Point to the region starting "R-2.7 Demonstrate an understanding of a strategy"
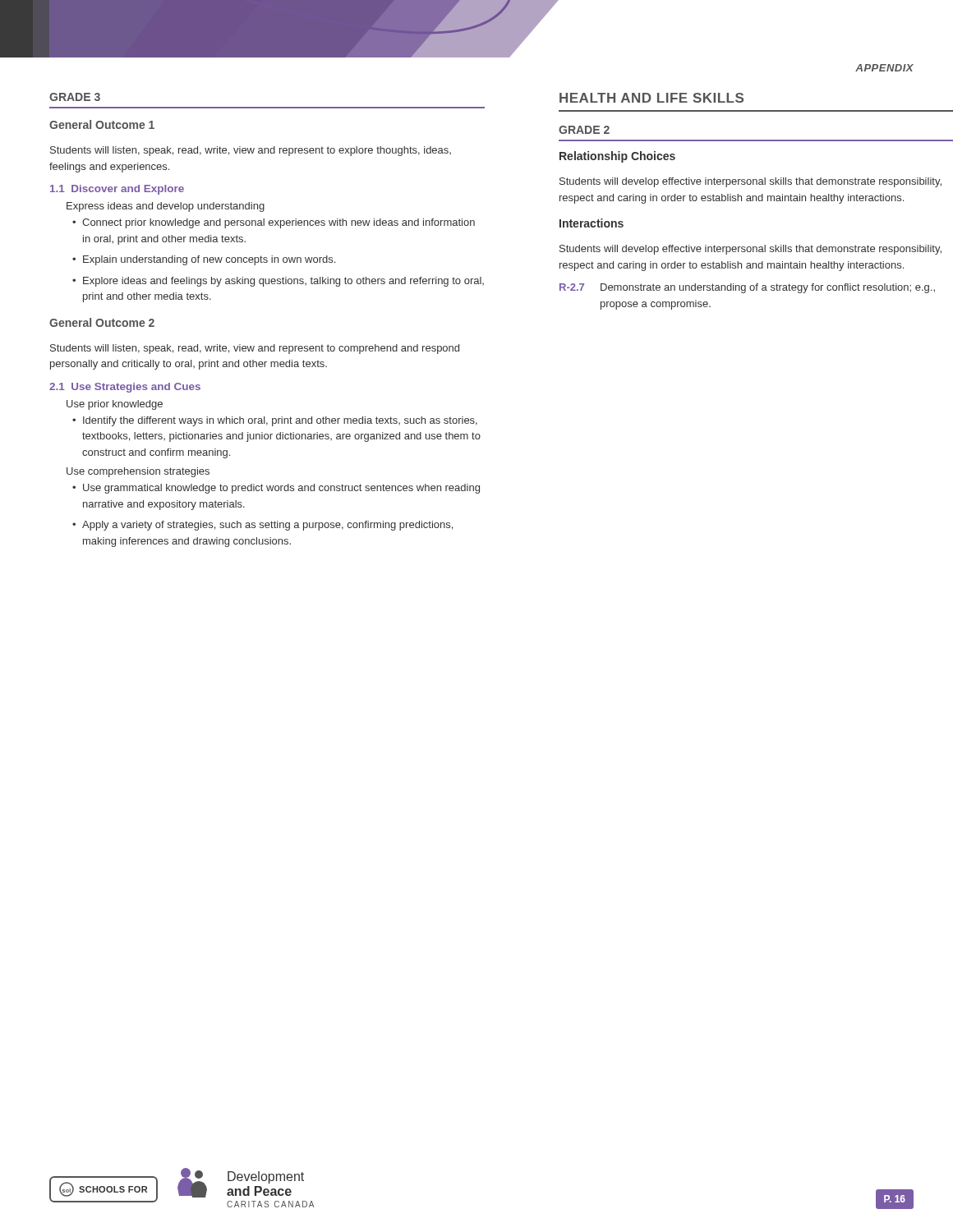The width and height of the screenshot is (953, 1232). coord(756,295)
